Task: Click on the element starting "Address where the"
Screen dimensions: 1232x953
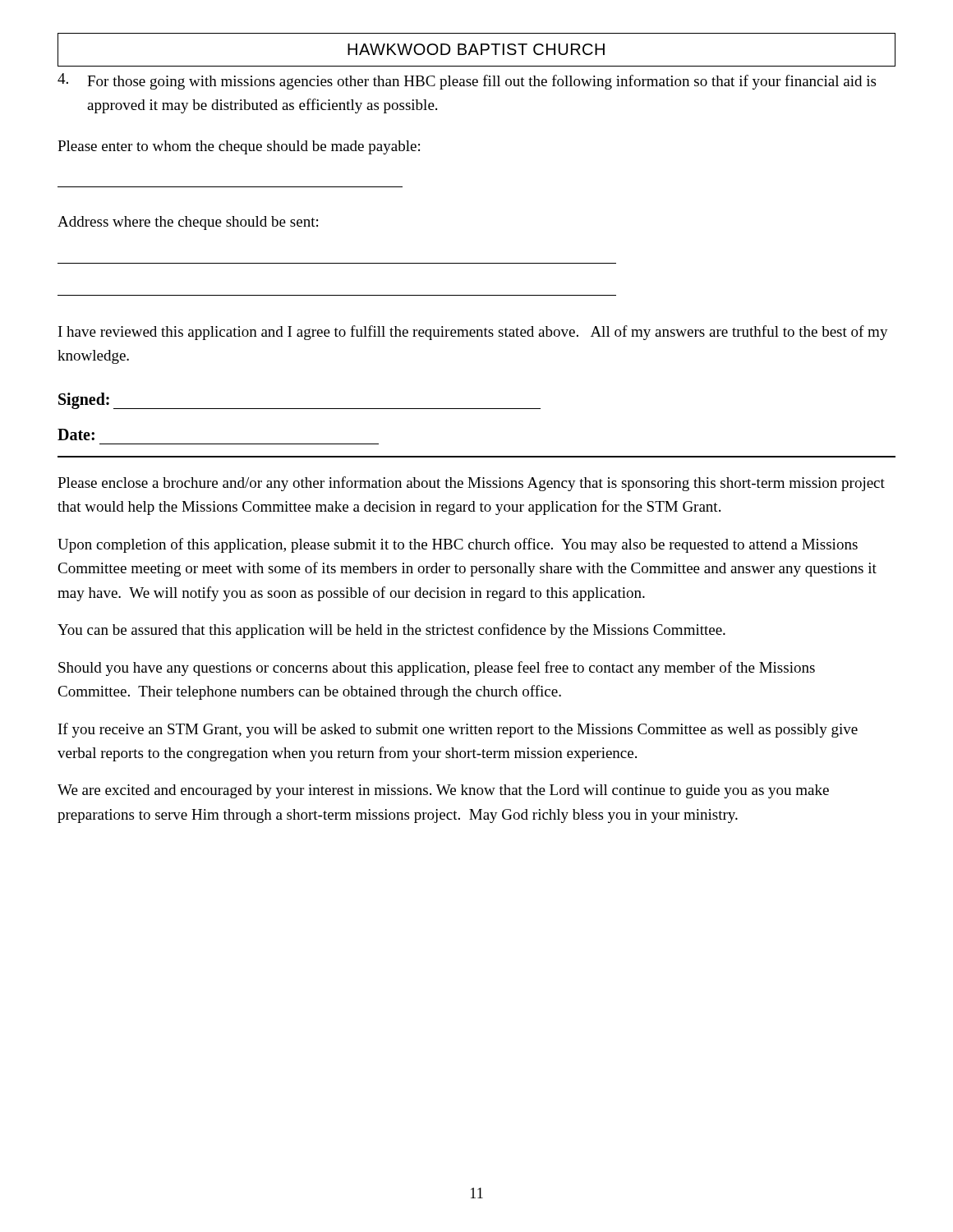Action: point(188,221)
